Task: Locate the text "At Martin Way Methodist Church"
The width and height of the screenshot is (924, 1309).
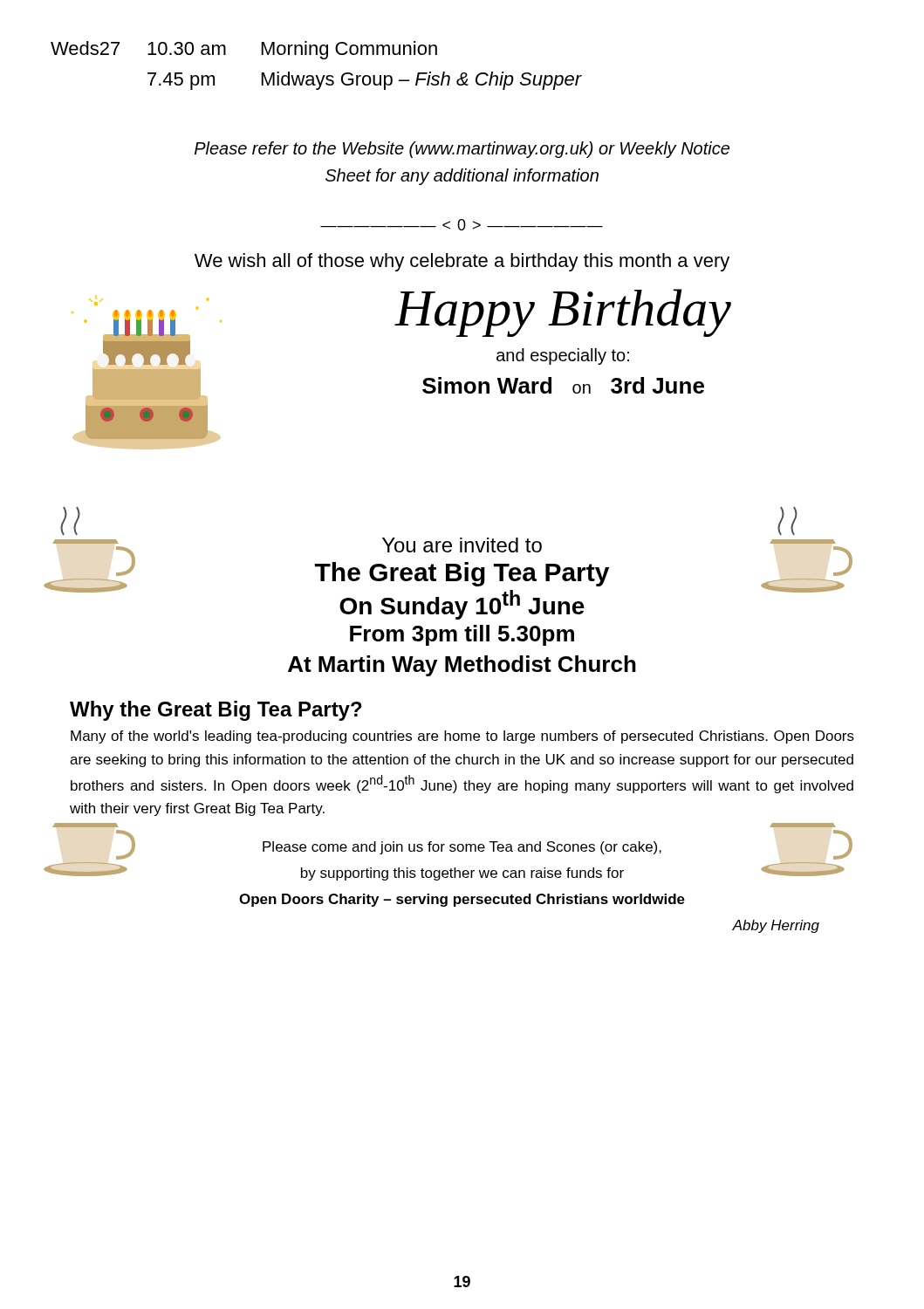Action: [462, 664]
